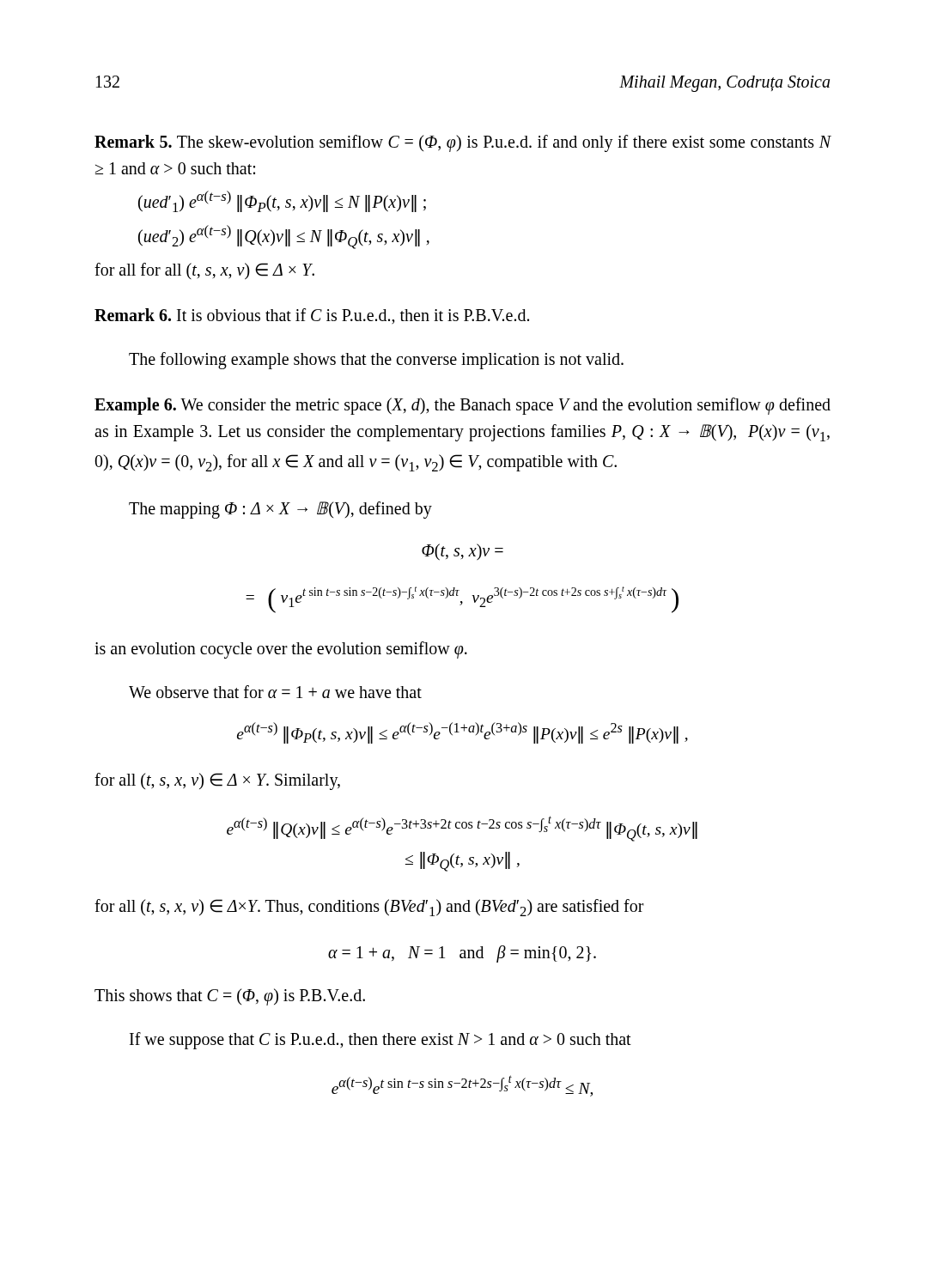Point to the passage starting "is an evolution cocycle over the evolution semiflow"
The width and height of the screenshot is (925, 1288).
click(281, 650)
